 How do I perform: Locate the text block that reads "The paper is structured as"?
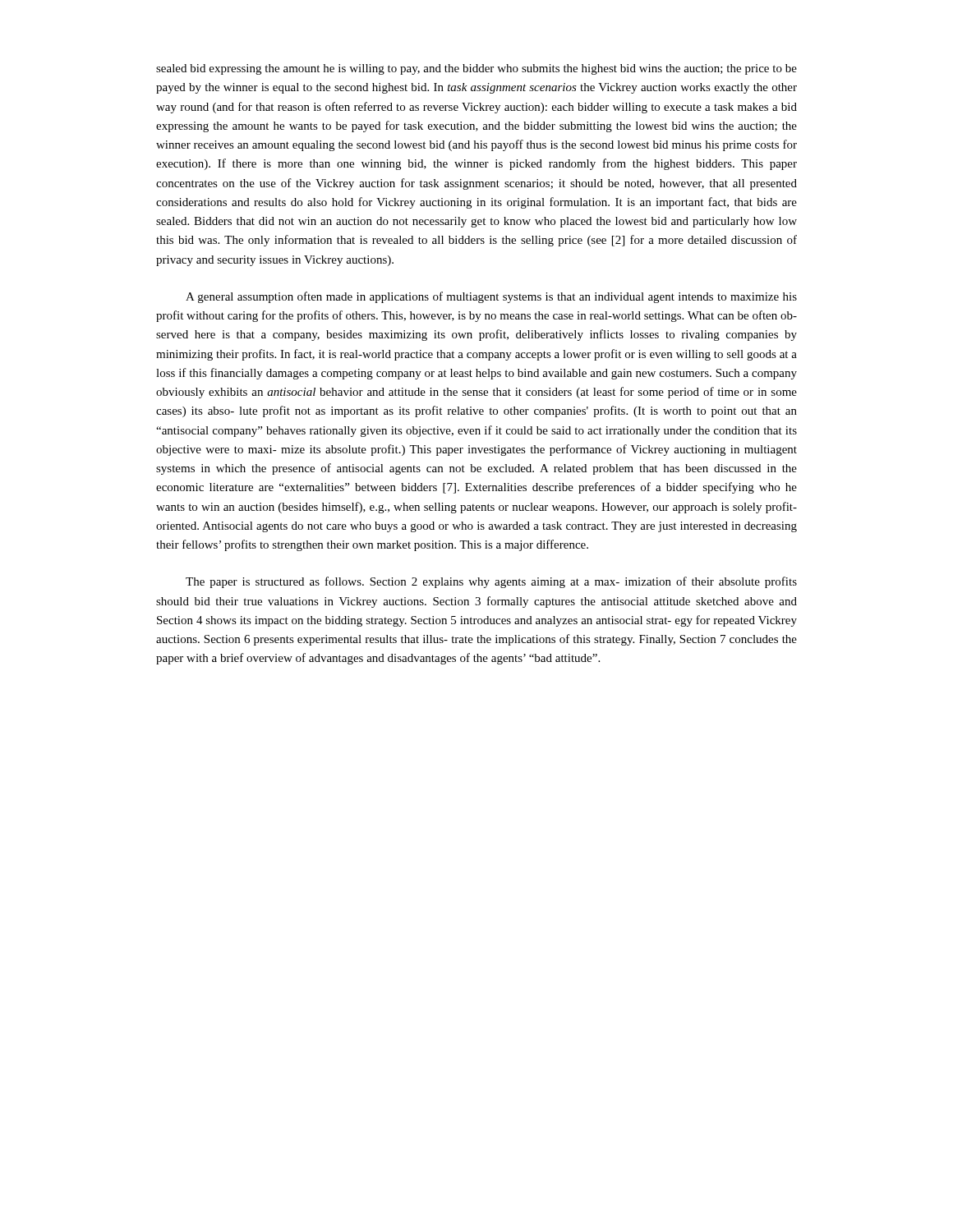point(476,620)
